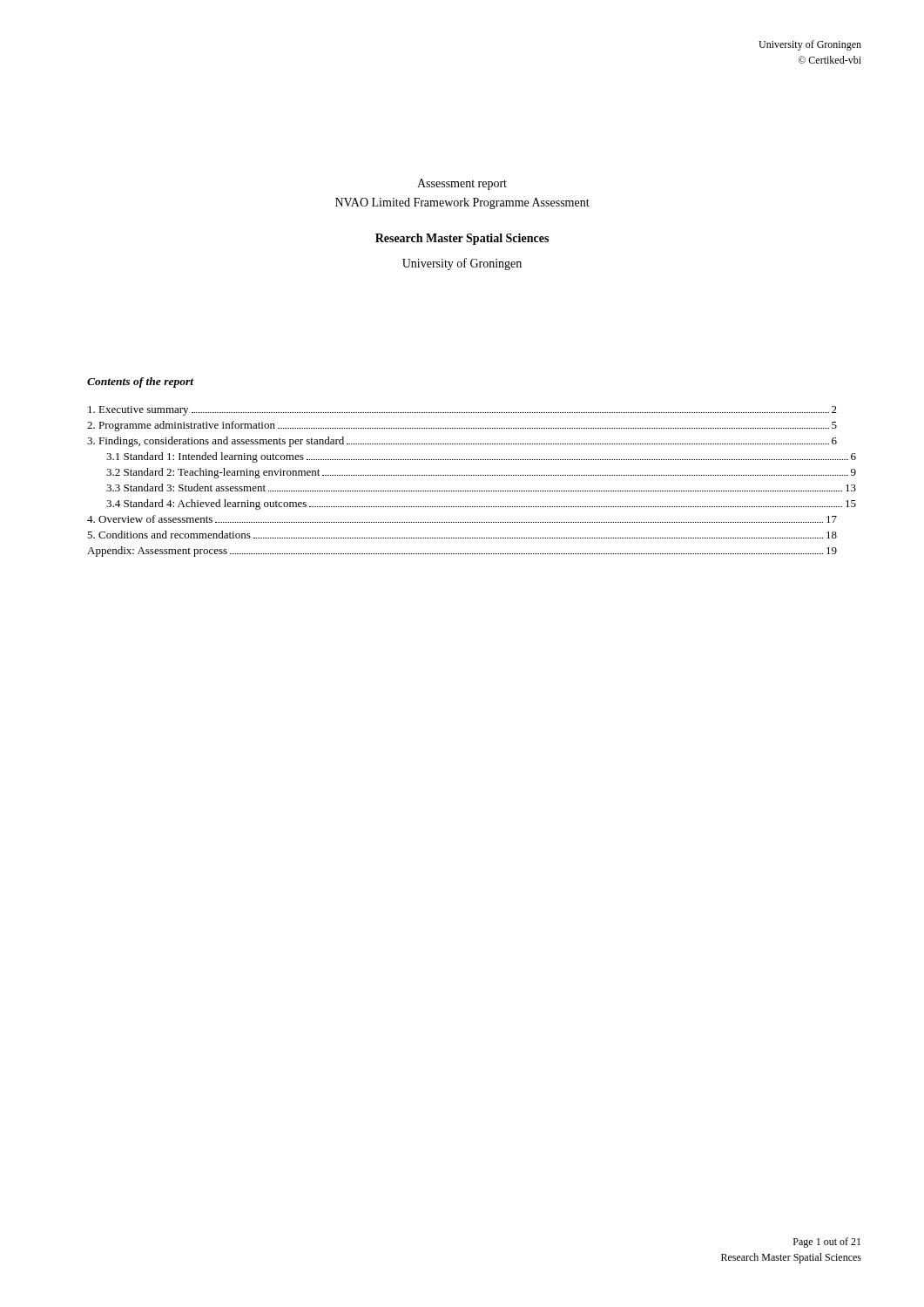Viewport: 924px width, 1307px height.
Task: Find the list item containing "3.4 Standard 4: Achieved learning outcomes 15"
Action: [481, 504]
